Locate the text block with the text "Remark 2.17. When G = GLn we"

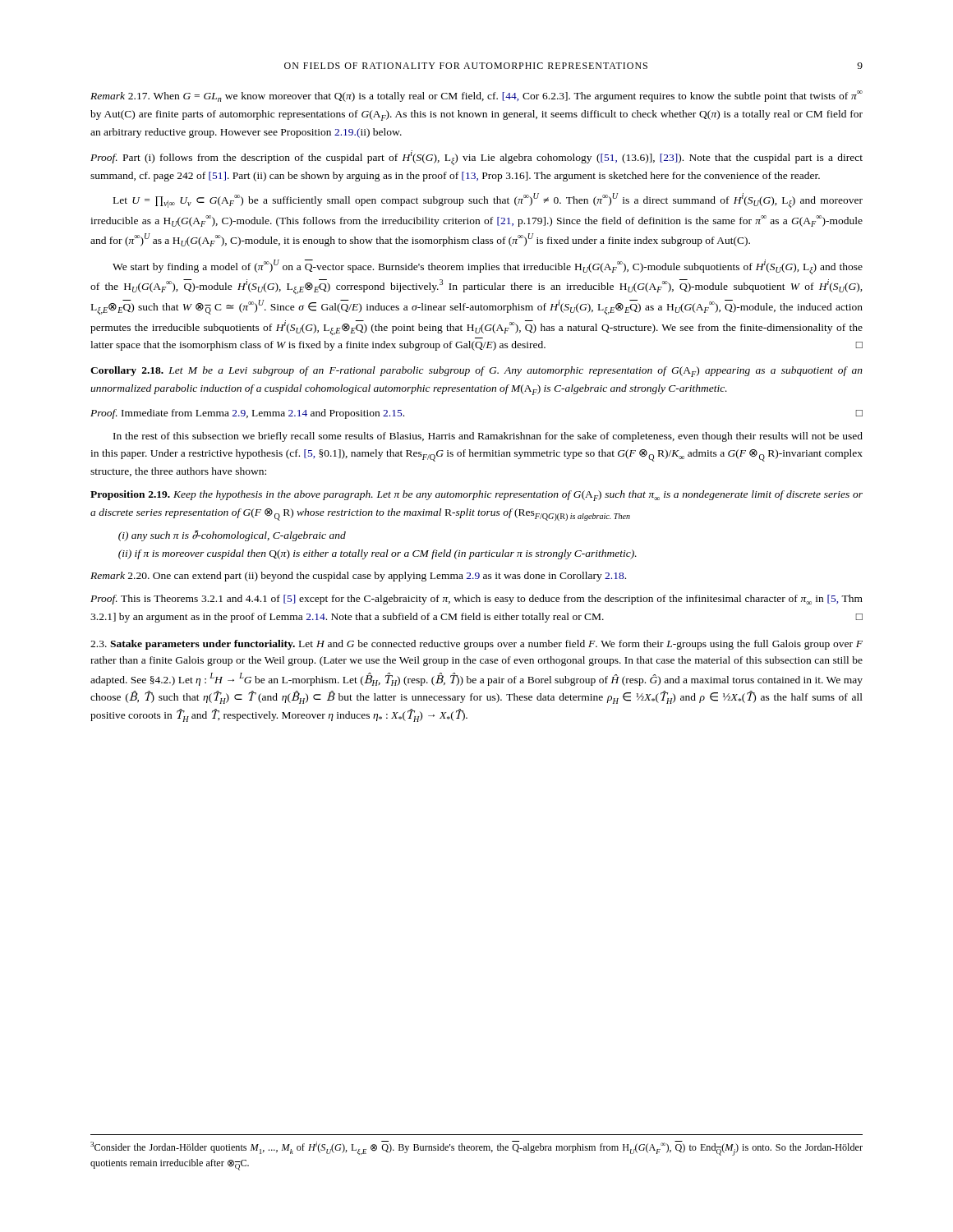click(476, 113)
